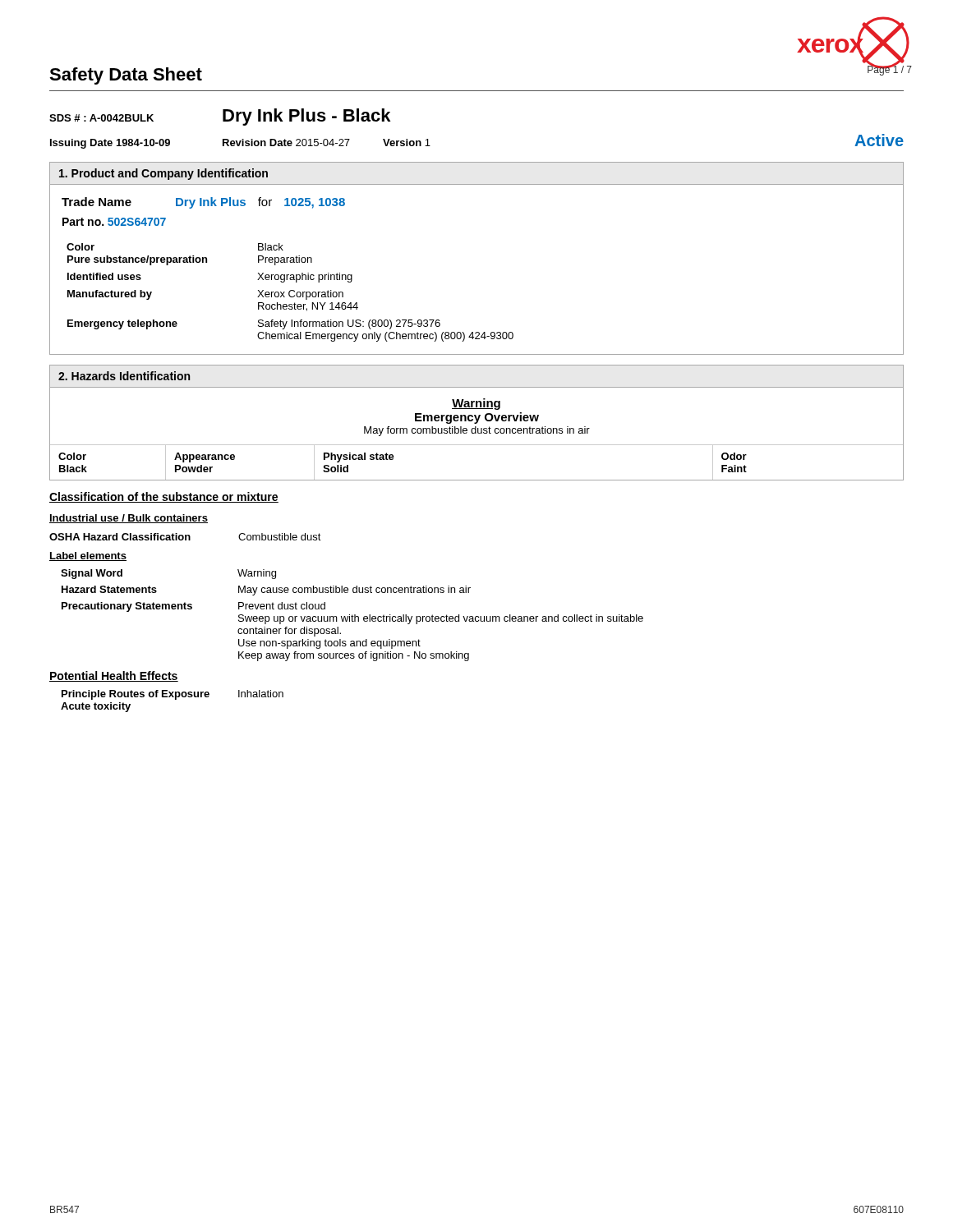Find the table that mentions "Manufactured by"
This screenshot has width=953, height=1232.
(x=476, y=291)
